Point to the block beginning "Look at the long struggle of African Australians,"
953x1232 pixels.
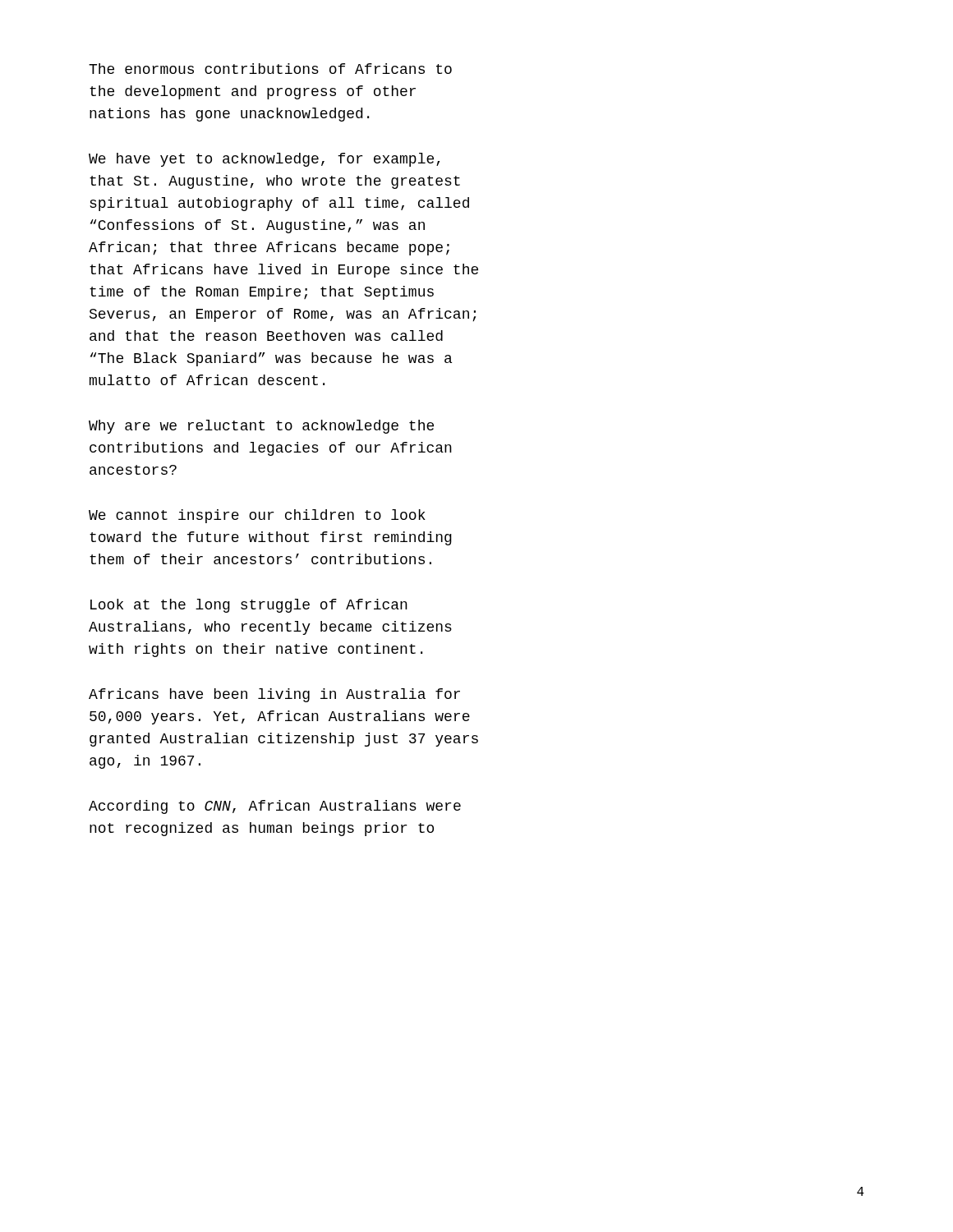click(271, 628)
